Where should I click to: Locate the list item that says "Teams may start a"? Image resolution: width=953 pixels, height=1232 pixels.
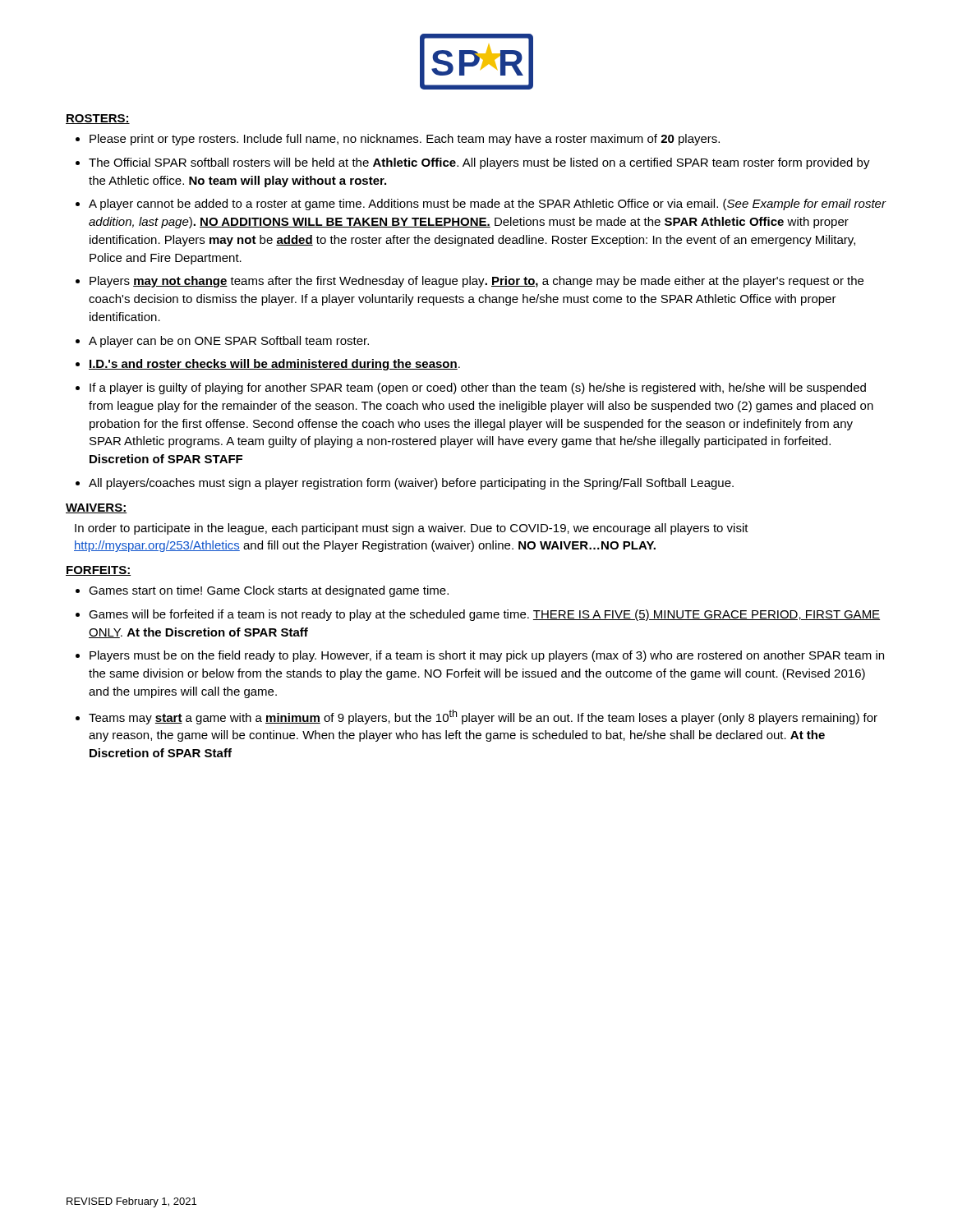(x=483, y=734)
